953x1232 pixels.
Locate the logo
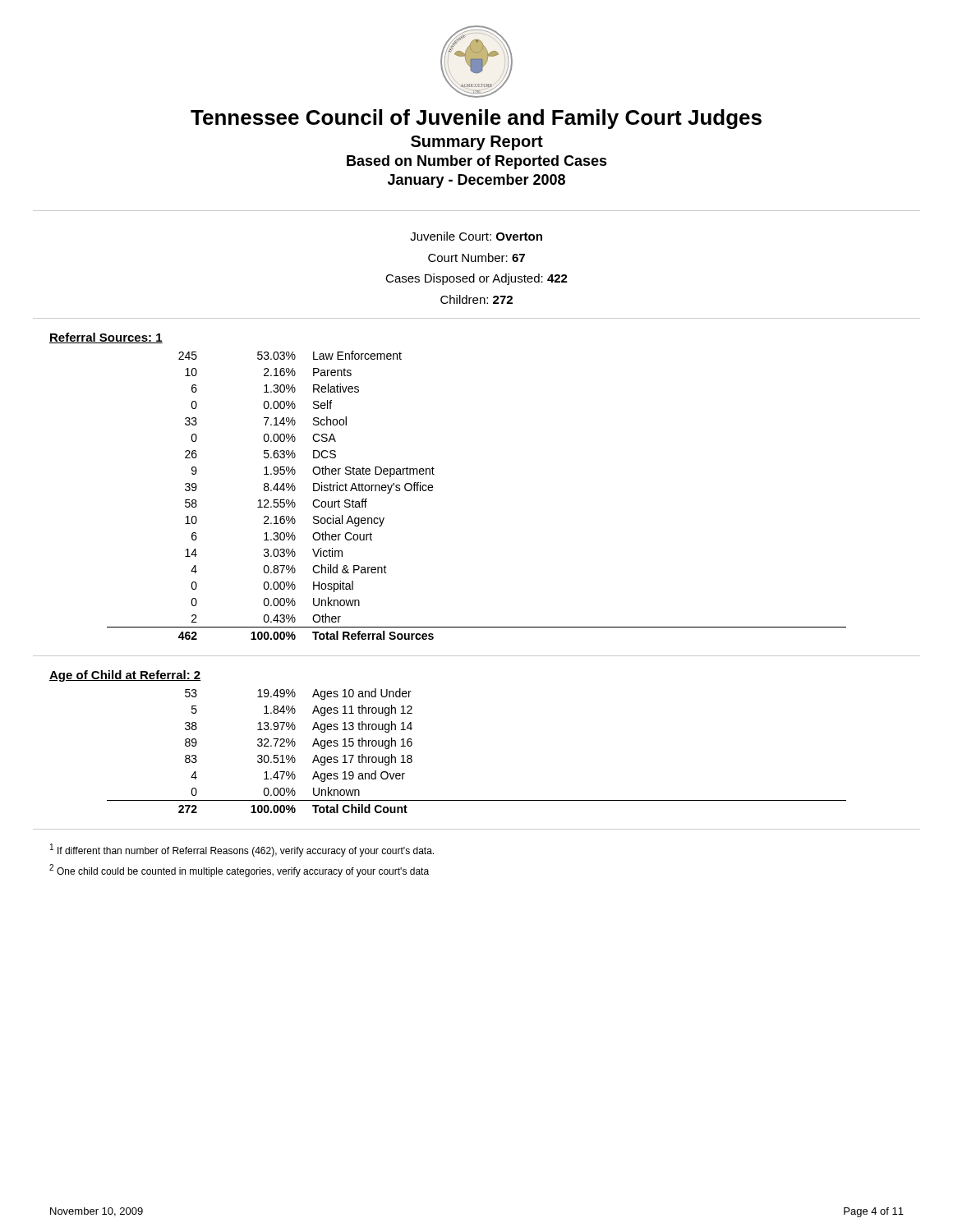point(476,62)
